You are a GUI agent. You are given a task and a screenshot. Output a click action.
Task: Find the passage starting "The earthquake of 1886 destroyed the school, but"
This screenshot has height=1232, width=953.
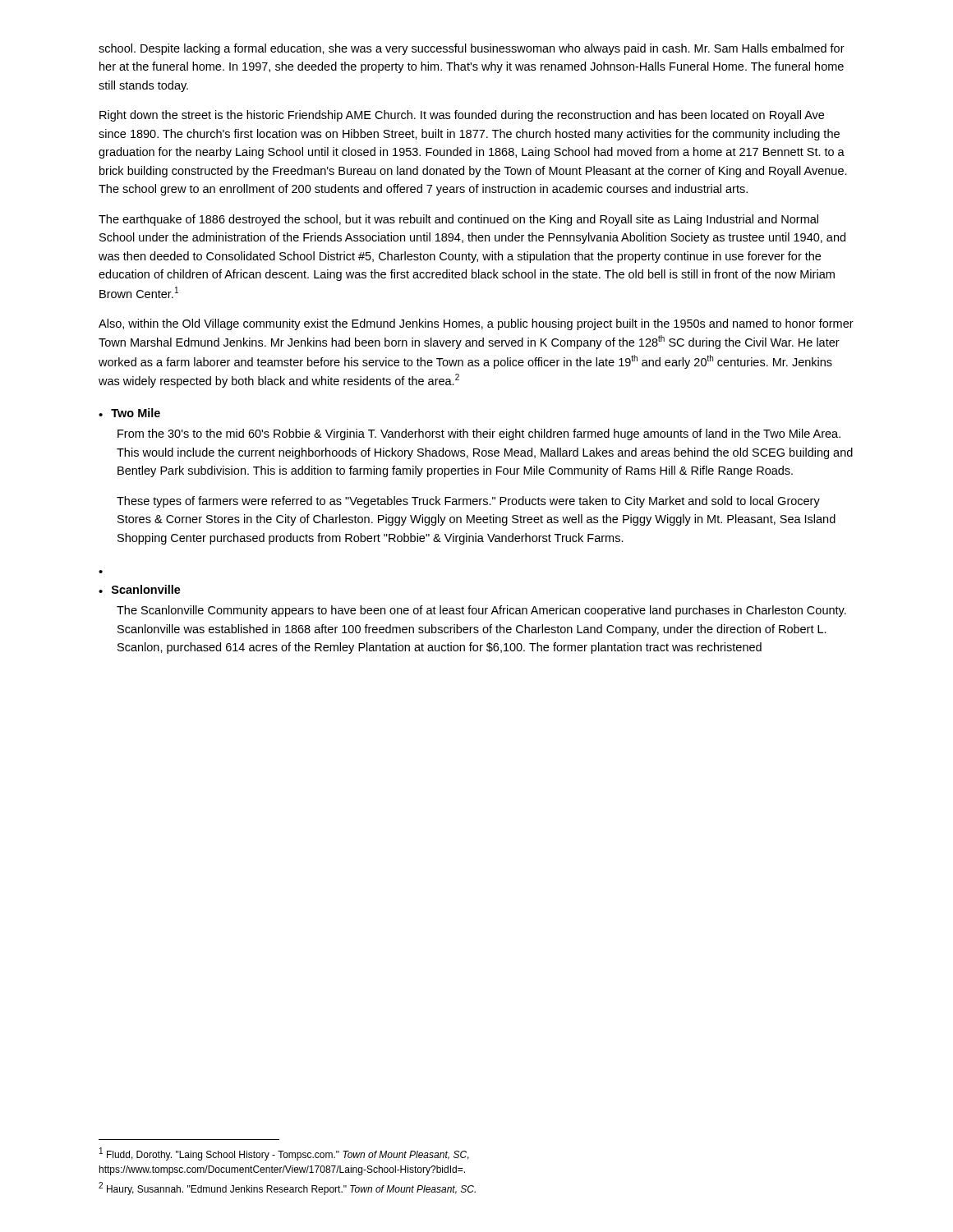(472, 256)
